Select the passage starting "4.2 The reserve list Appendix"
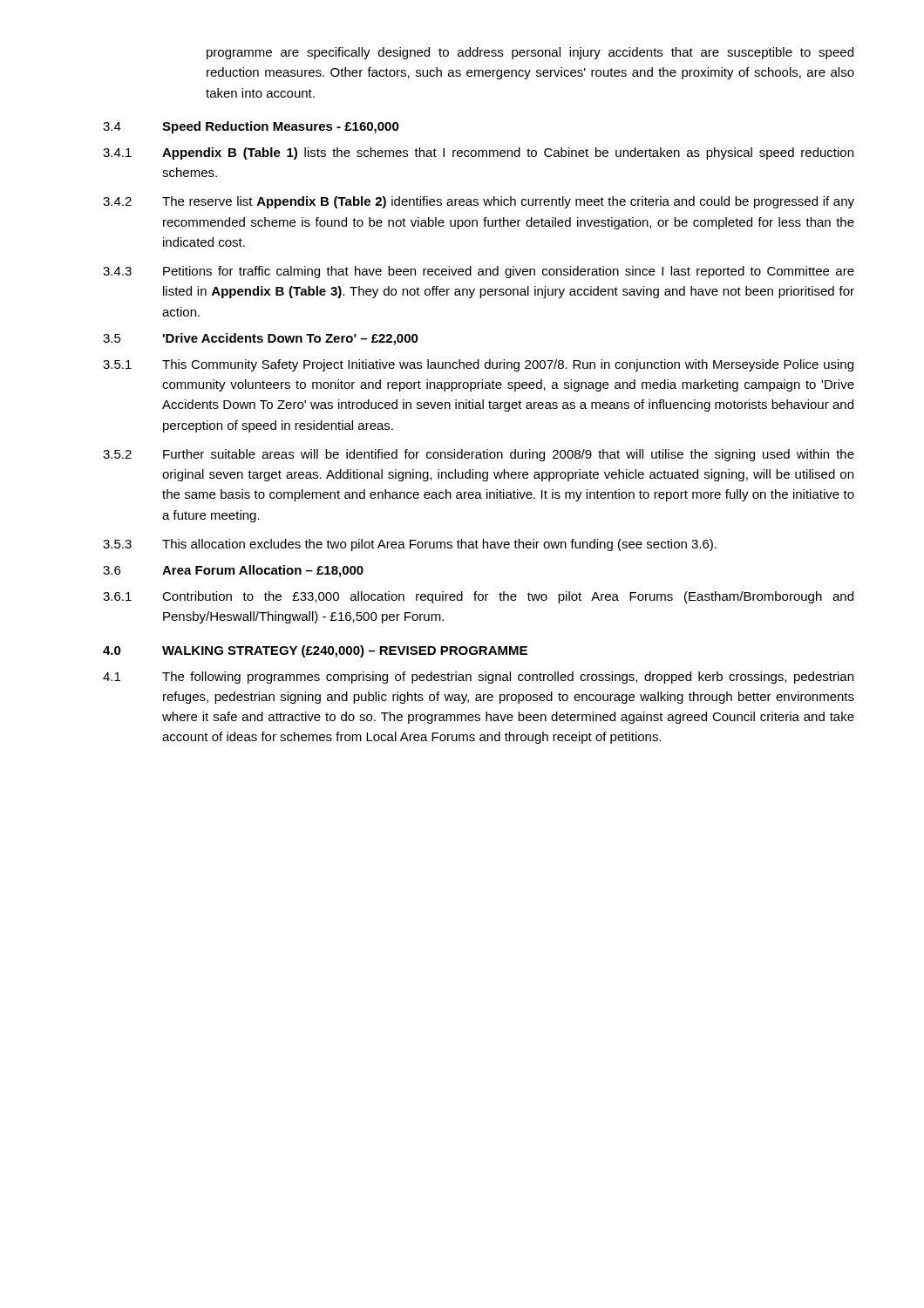This screenshot has height=1308, width=924. coord(479,222)
